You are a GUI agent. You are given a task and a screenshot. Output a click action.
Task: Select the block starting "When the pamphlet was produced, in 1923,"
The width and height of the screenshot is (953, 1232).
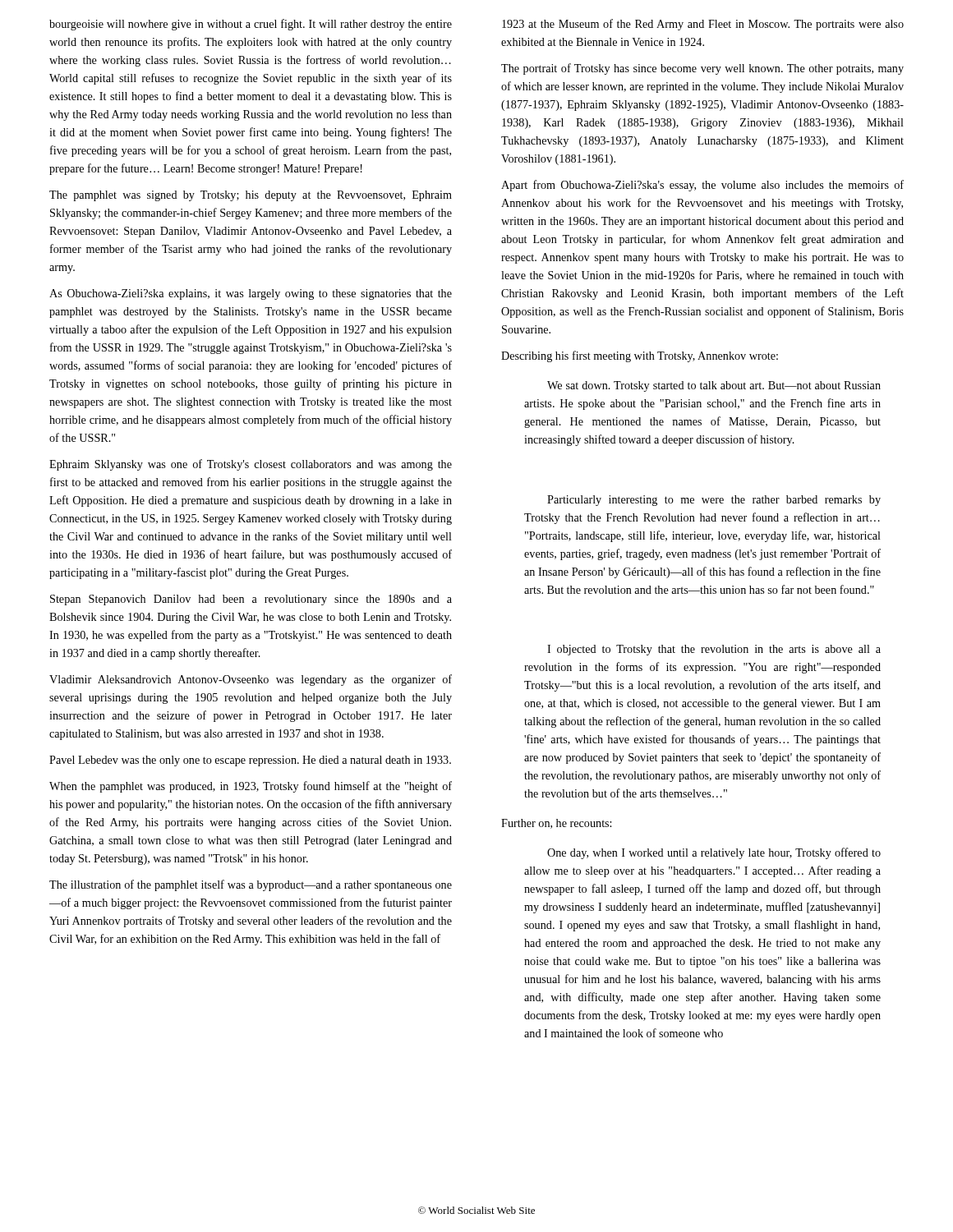[251, 822]
